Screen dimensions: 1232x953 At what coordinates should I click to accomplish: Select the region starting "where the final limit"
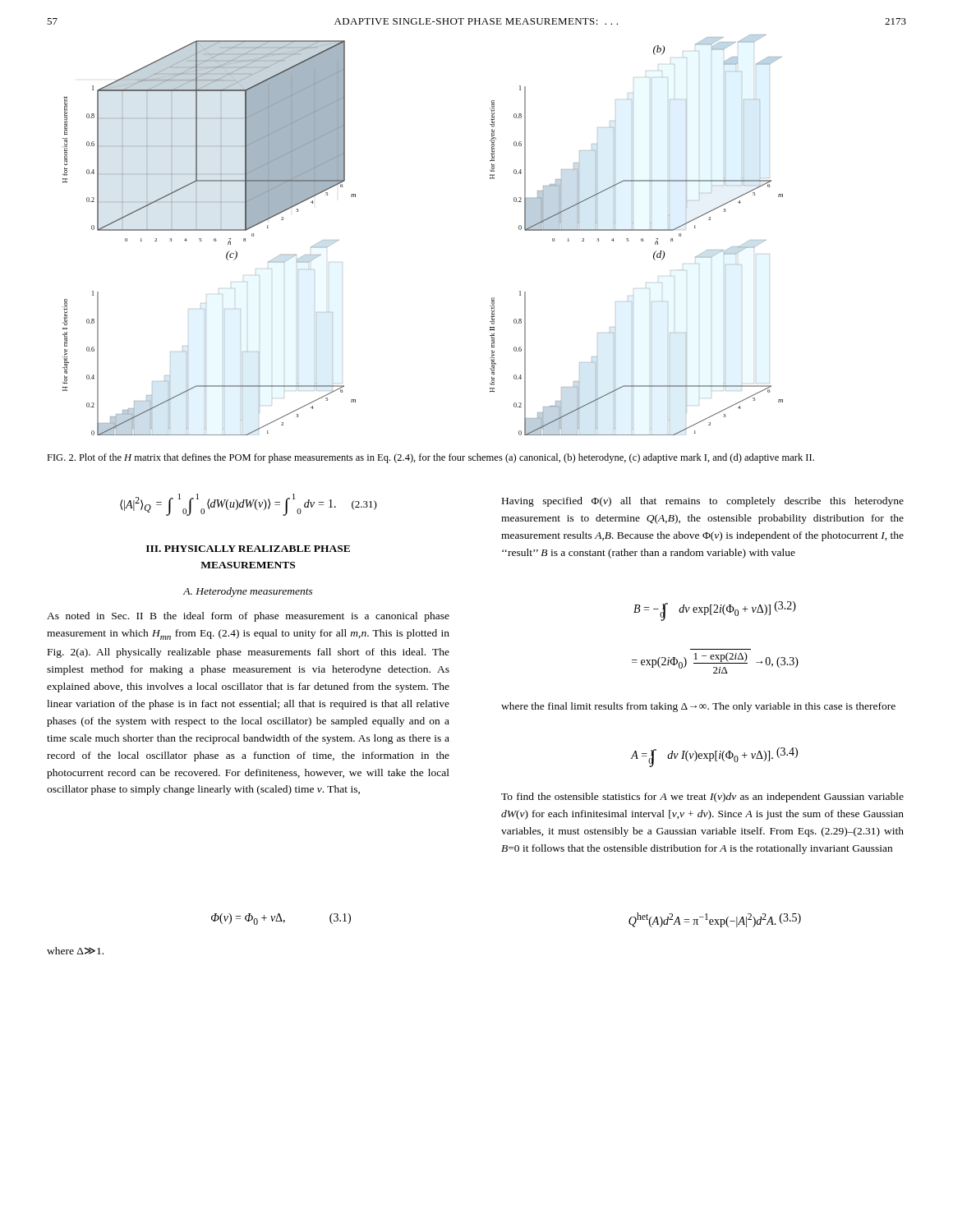(702, 707)
